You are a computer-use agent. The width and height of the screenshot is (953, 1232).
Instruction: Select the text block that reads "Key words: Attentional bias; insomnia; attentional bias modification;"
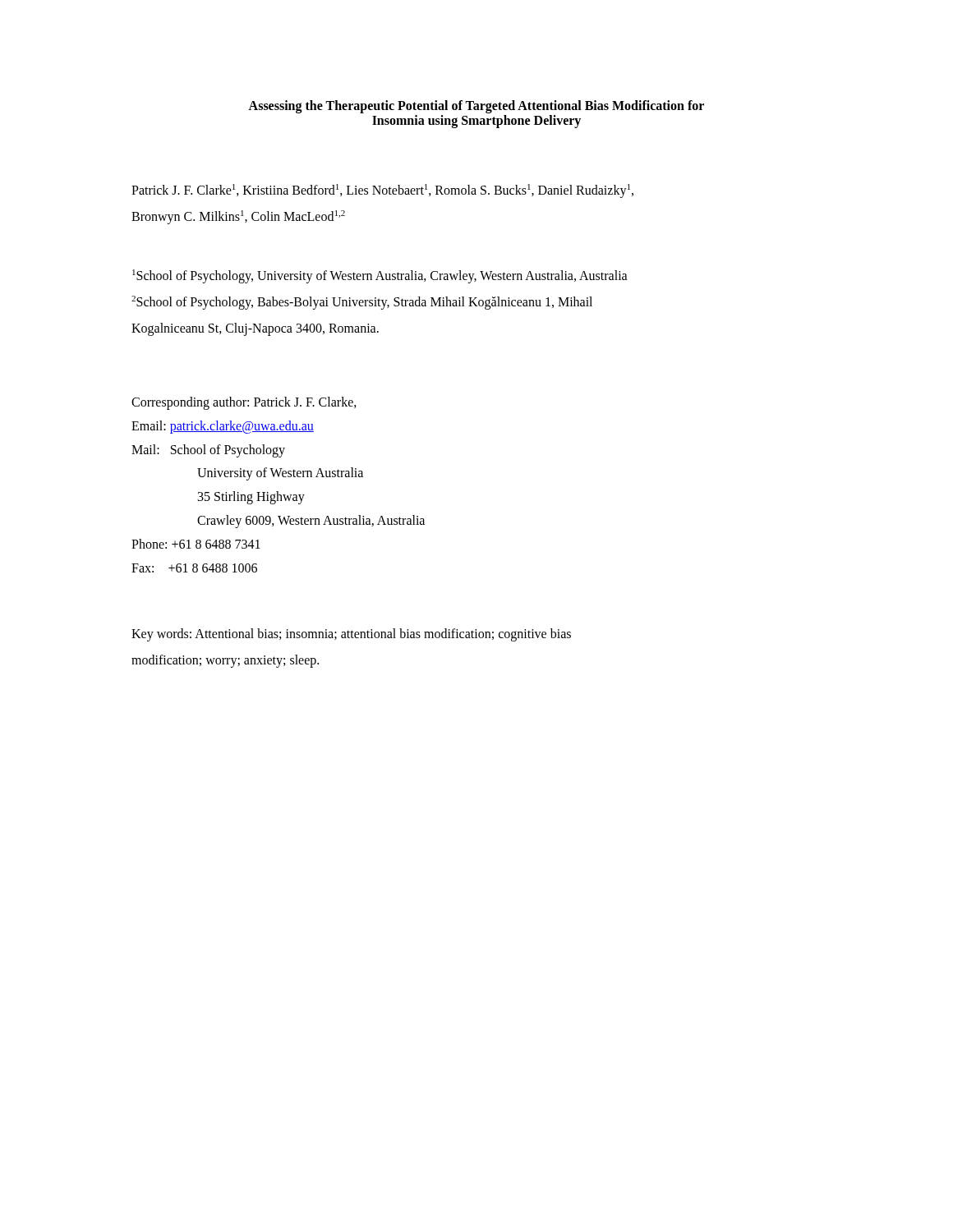351,647
